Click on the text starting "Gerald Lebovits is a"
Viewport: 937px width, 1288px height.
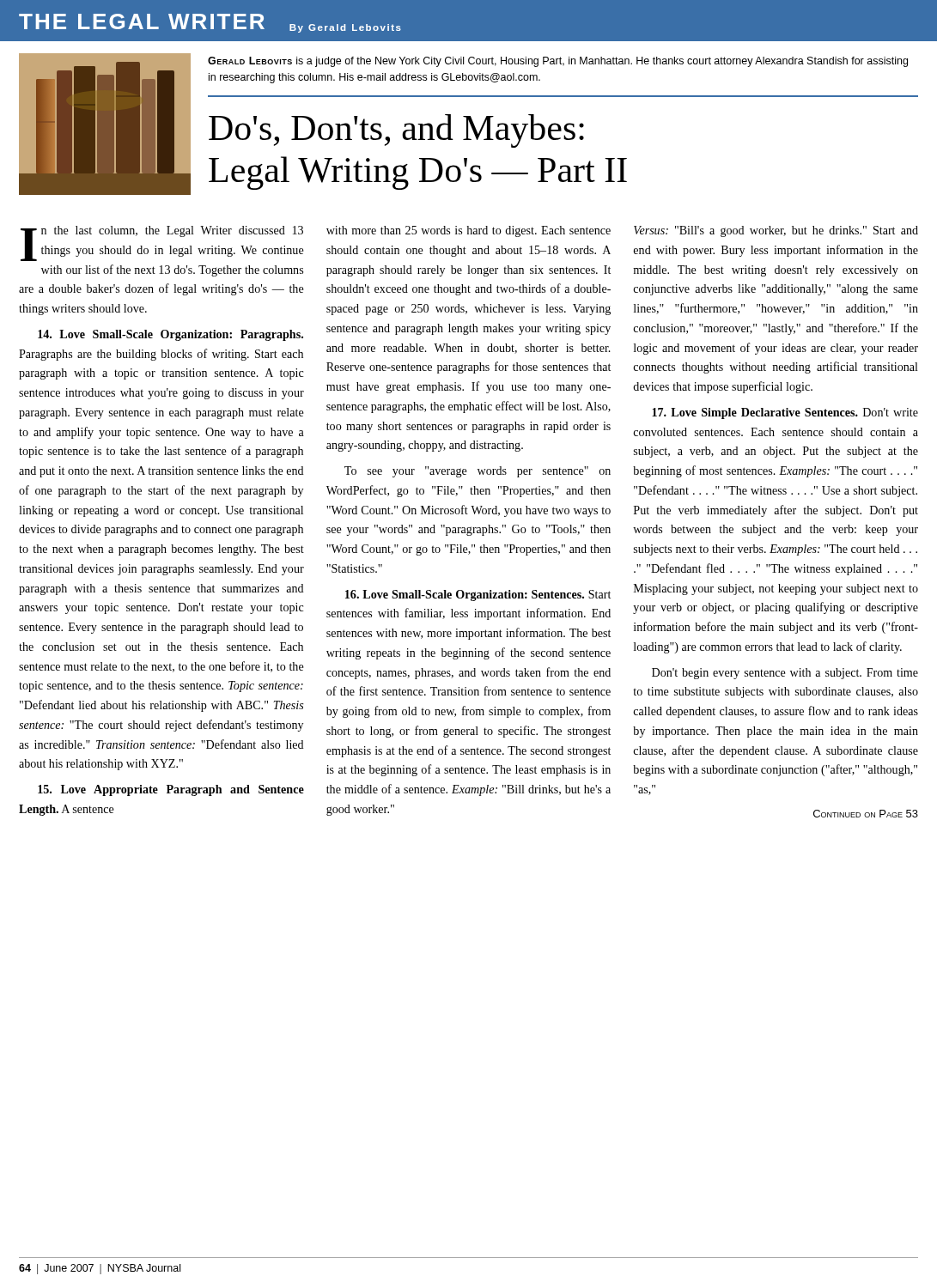(558, 69)
